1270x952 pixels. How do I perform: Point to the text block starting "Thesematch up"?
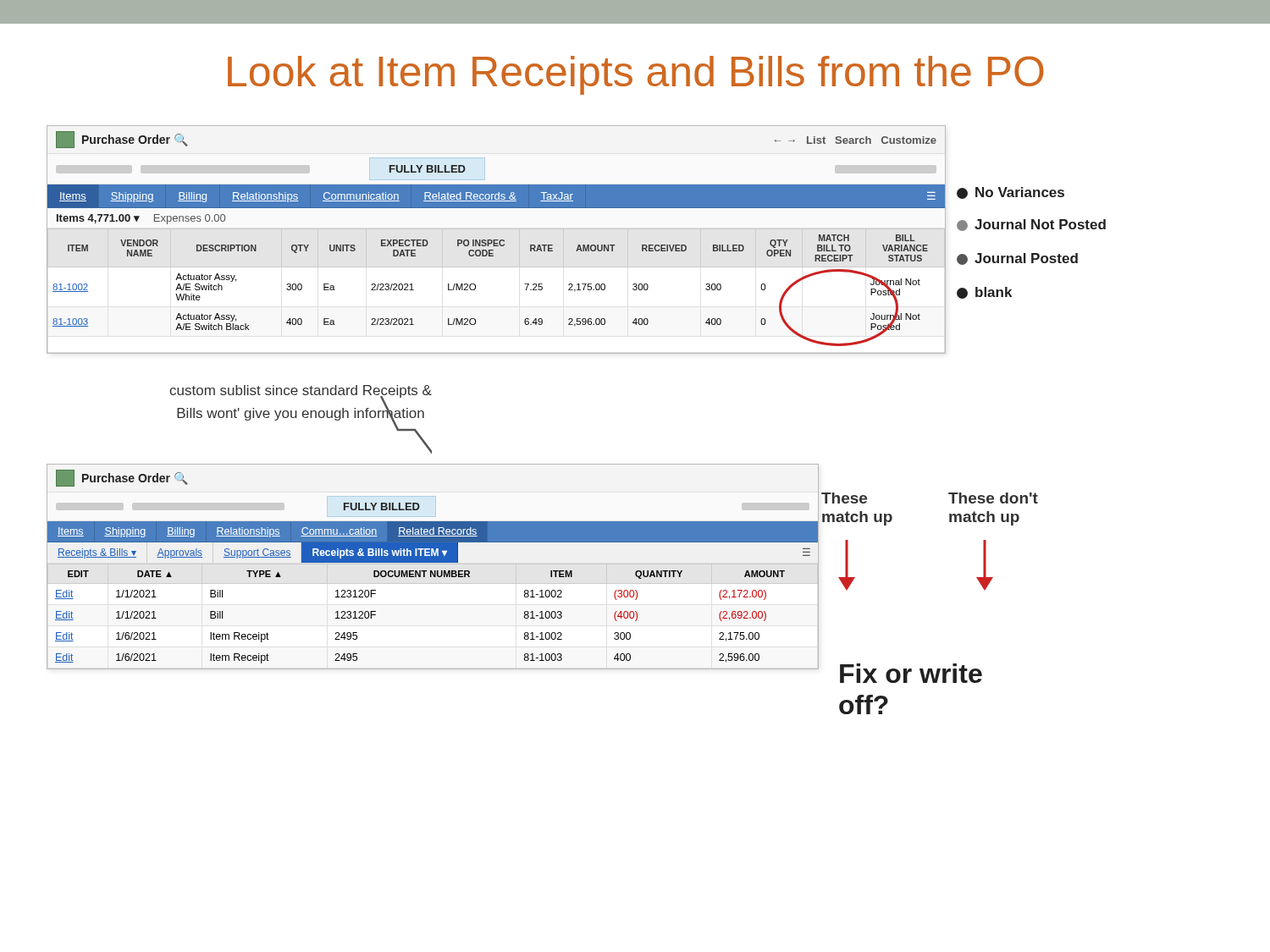pos(857,507)
